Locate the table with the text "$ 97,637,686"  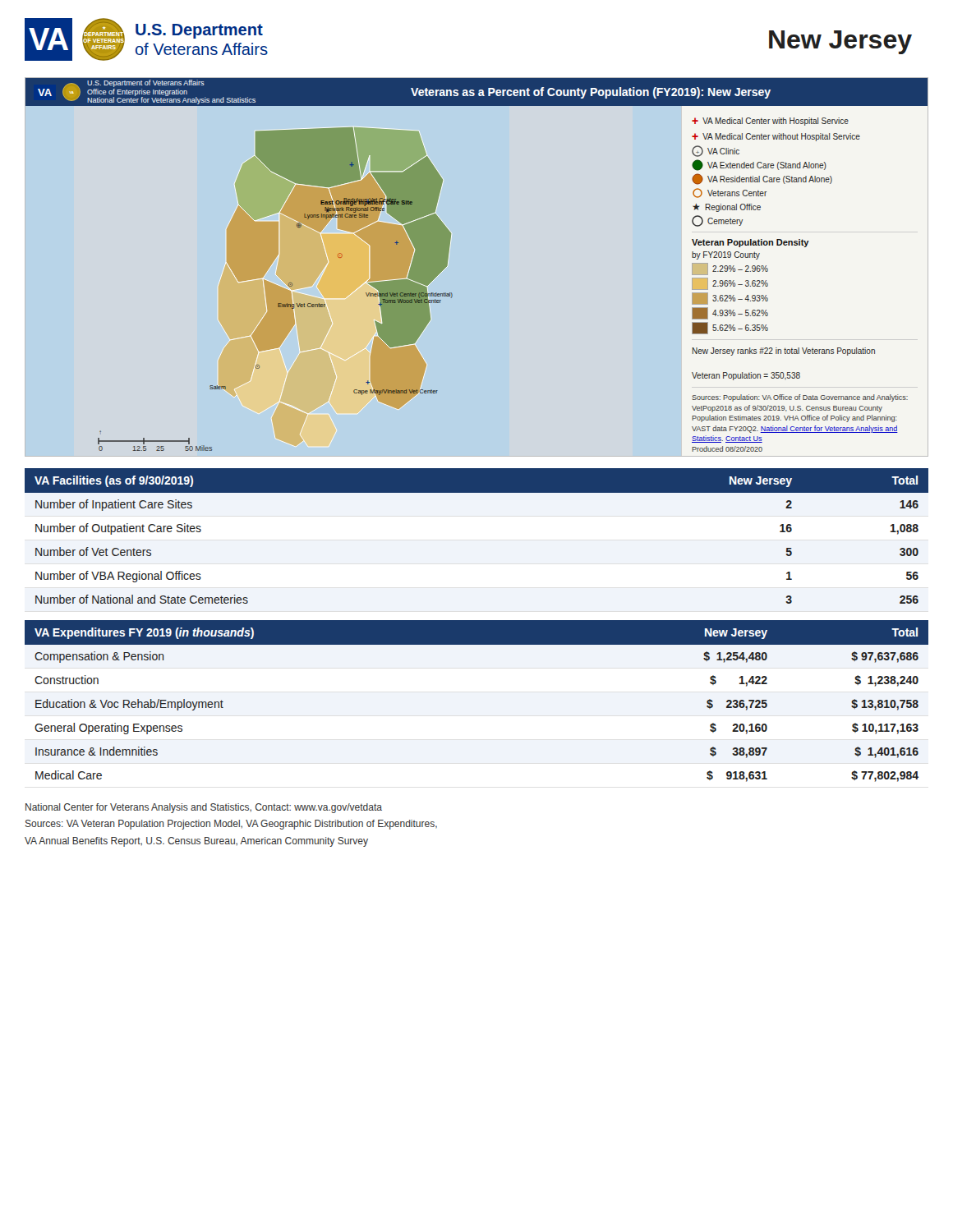click(x=476, y=704)
